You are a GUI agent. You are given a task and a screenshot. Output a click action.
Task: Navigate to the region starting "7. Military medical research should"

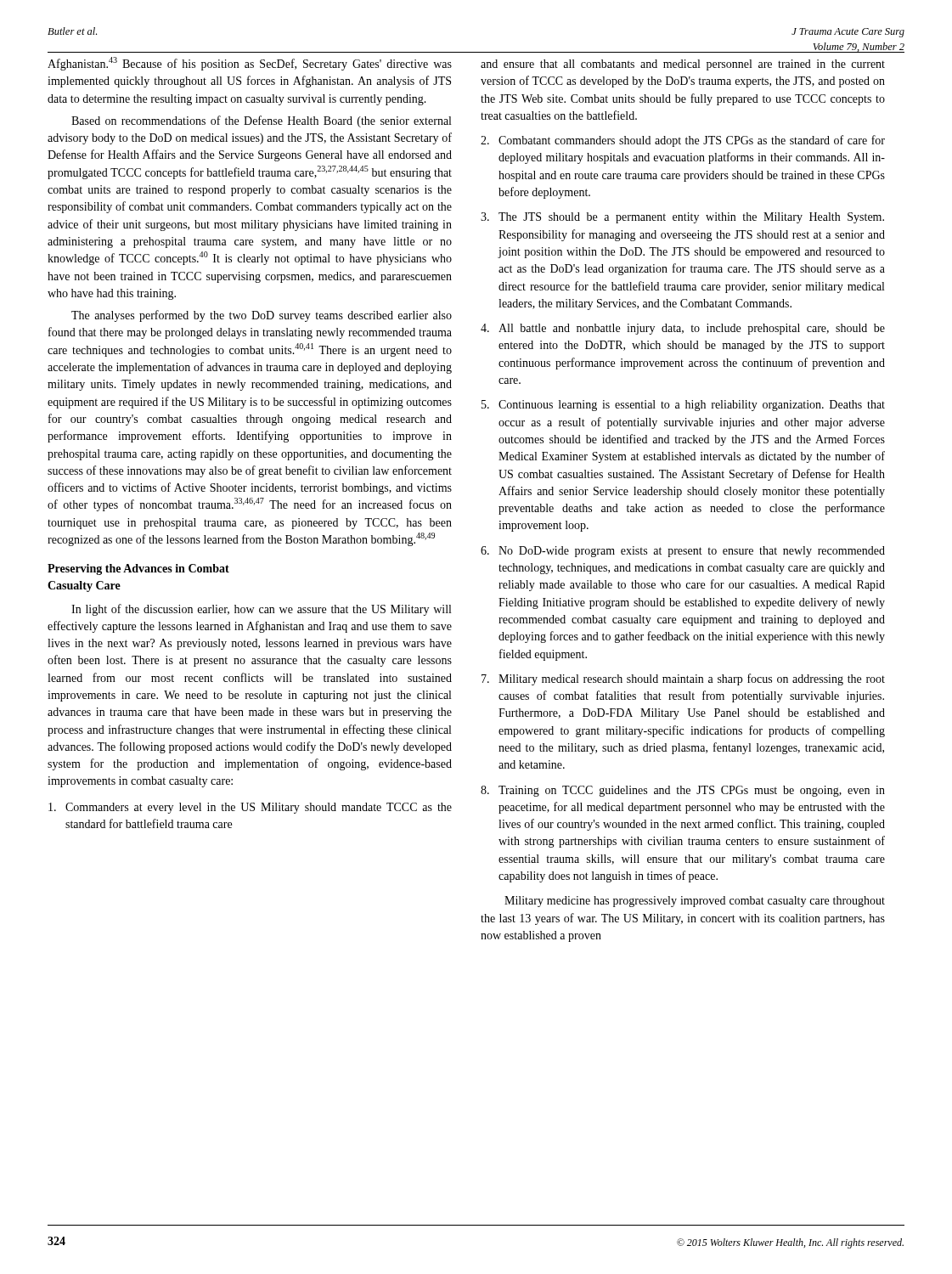point(683,722)
